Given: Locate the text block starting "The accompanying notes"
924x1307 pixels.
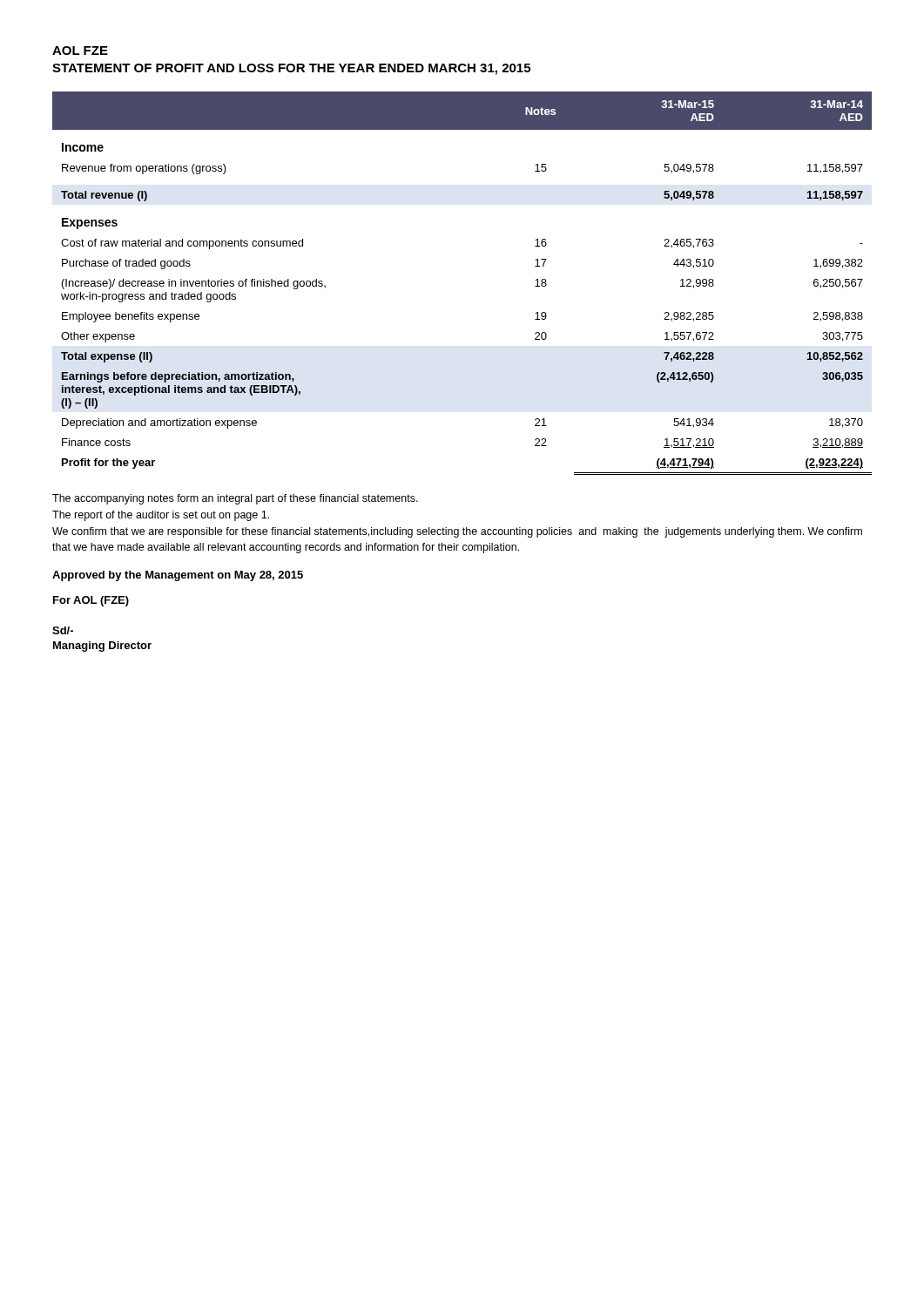Looking at the screenshot, I should (x=457, y=523).
